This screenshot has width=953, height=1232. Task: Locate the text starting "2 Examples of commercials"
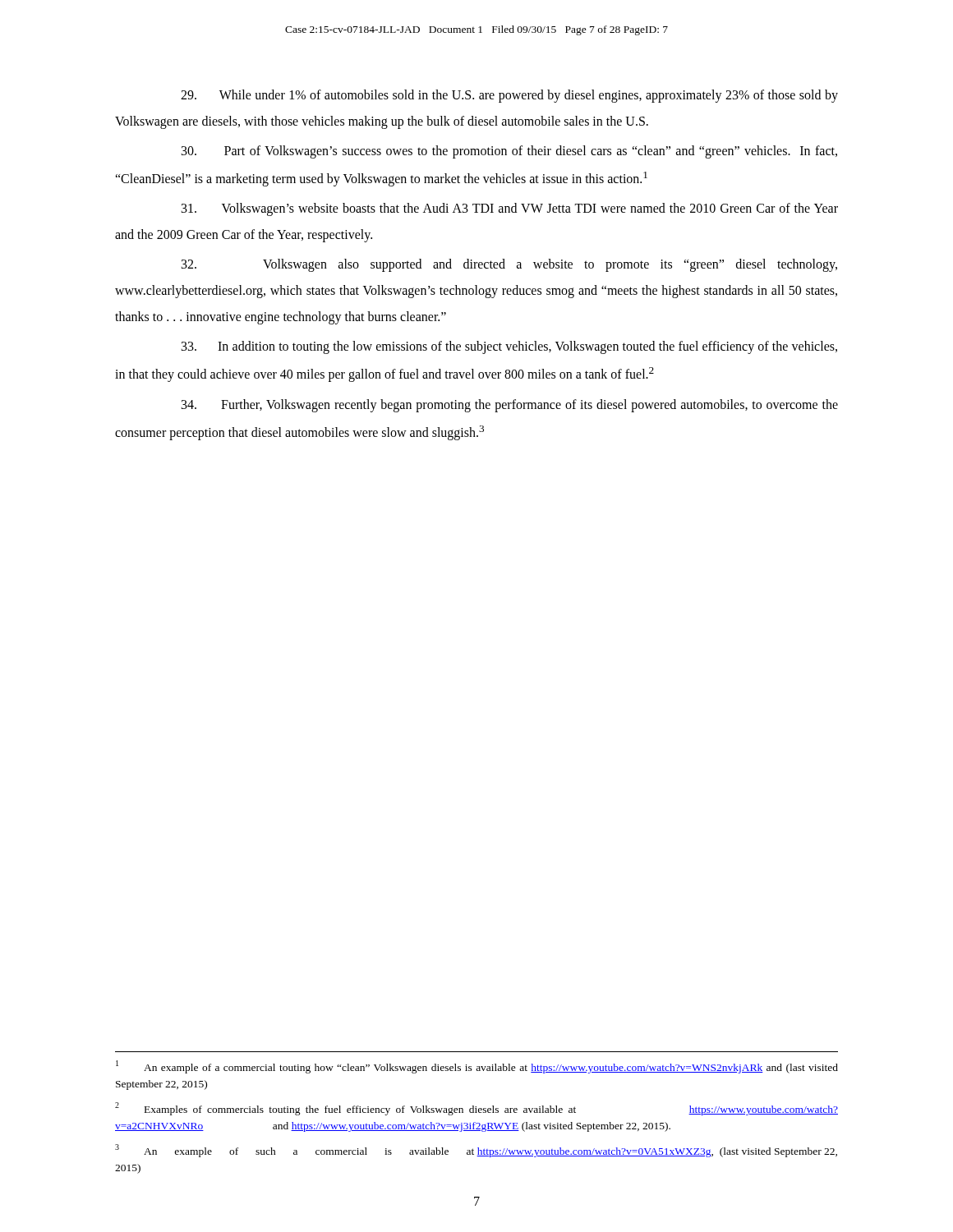[476, 1116]
